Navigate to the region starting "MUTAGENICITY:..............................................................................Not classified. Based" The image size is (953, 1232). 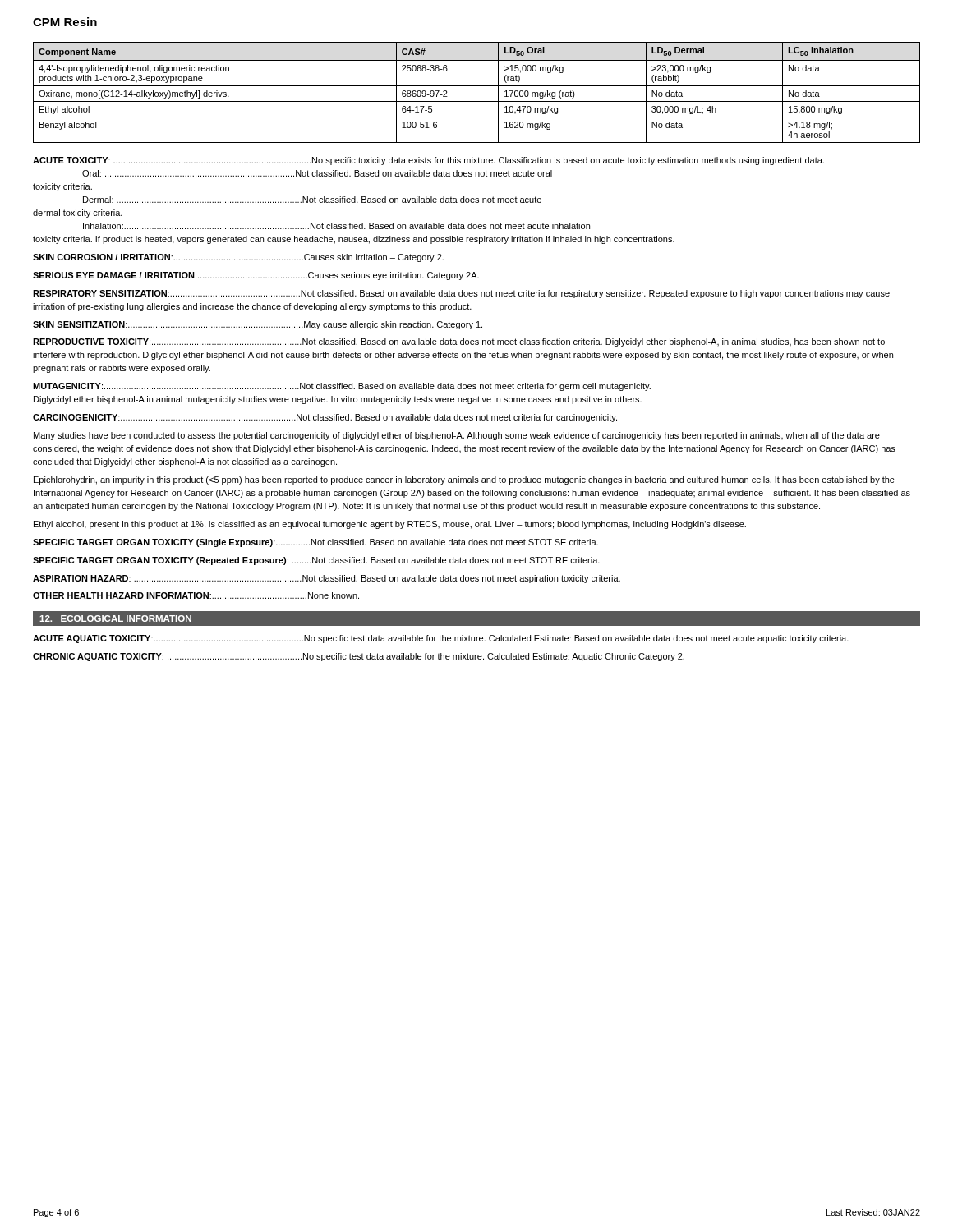342,393
